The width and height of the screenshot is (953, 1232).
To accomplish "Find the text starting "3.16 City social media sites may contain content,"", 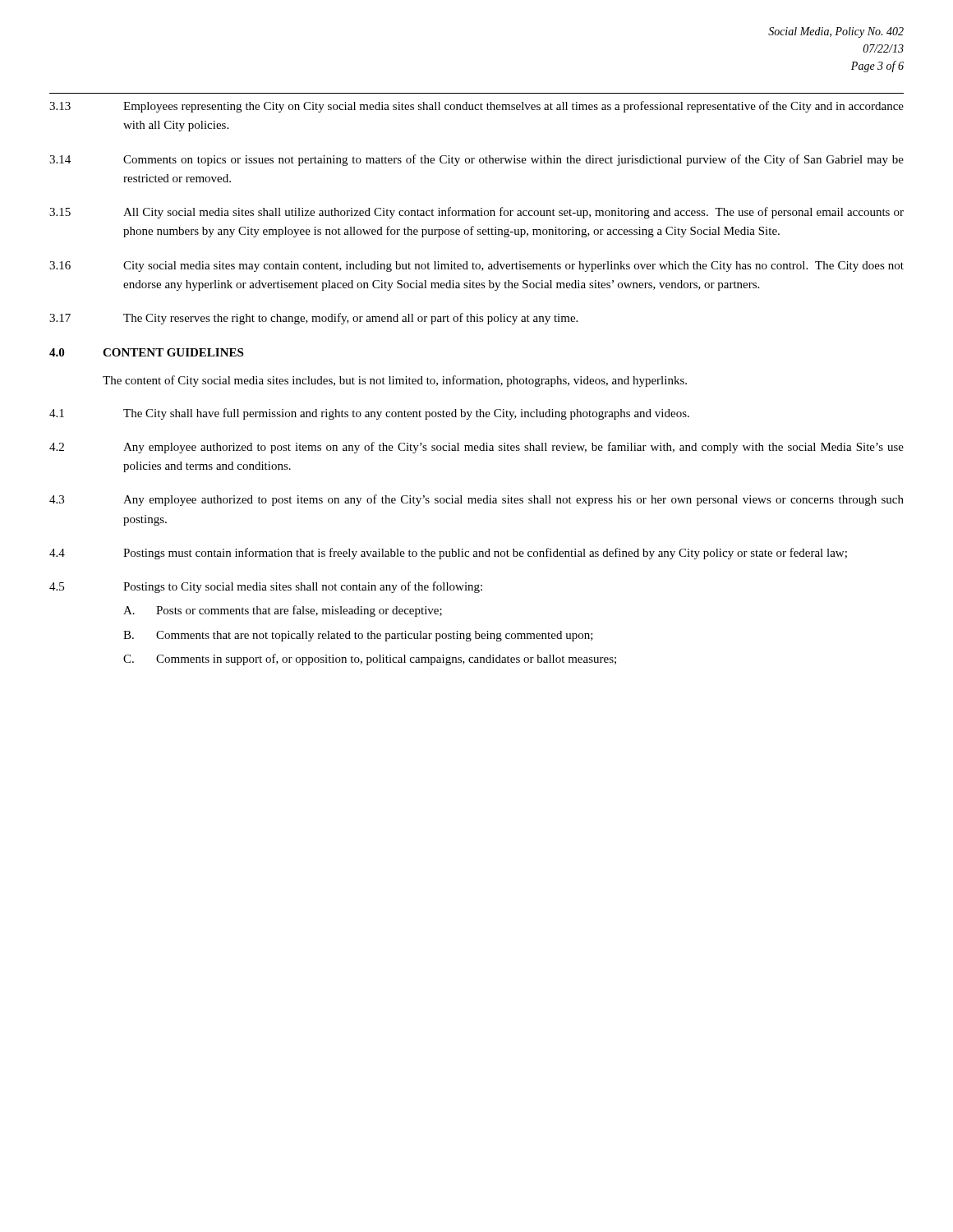I will click(476, 275).
